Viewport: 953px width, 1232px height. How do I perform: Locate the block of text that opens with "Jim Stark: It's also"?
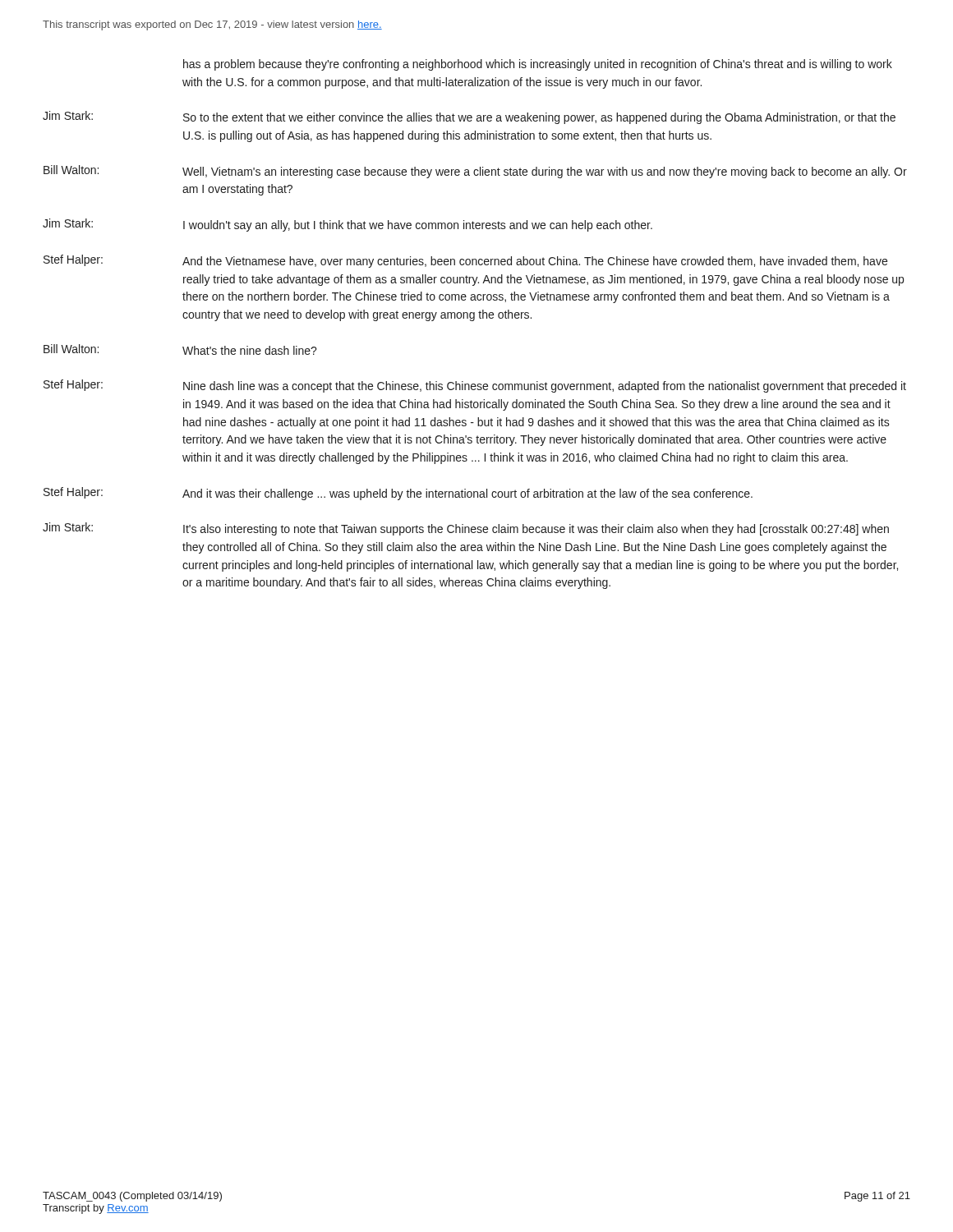tap(476, 557)
